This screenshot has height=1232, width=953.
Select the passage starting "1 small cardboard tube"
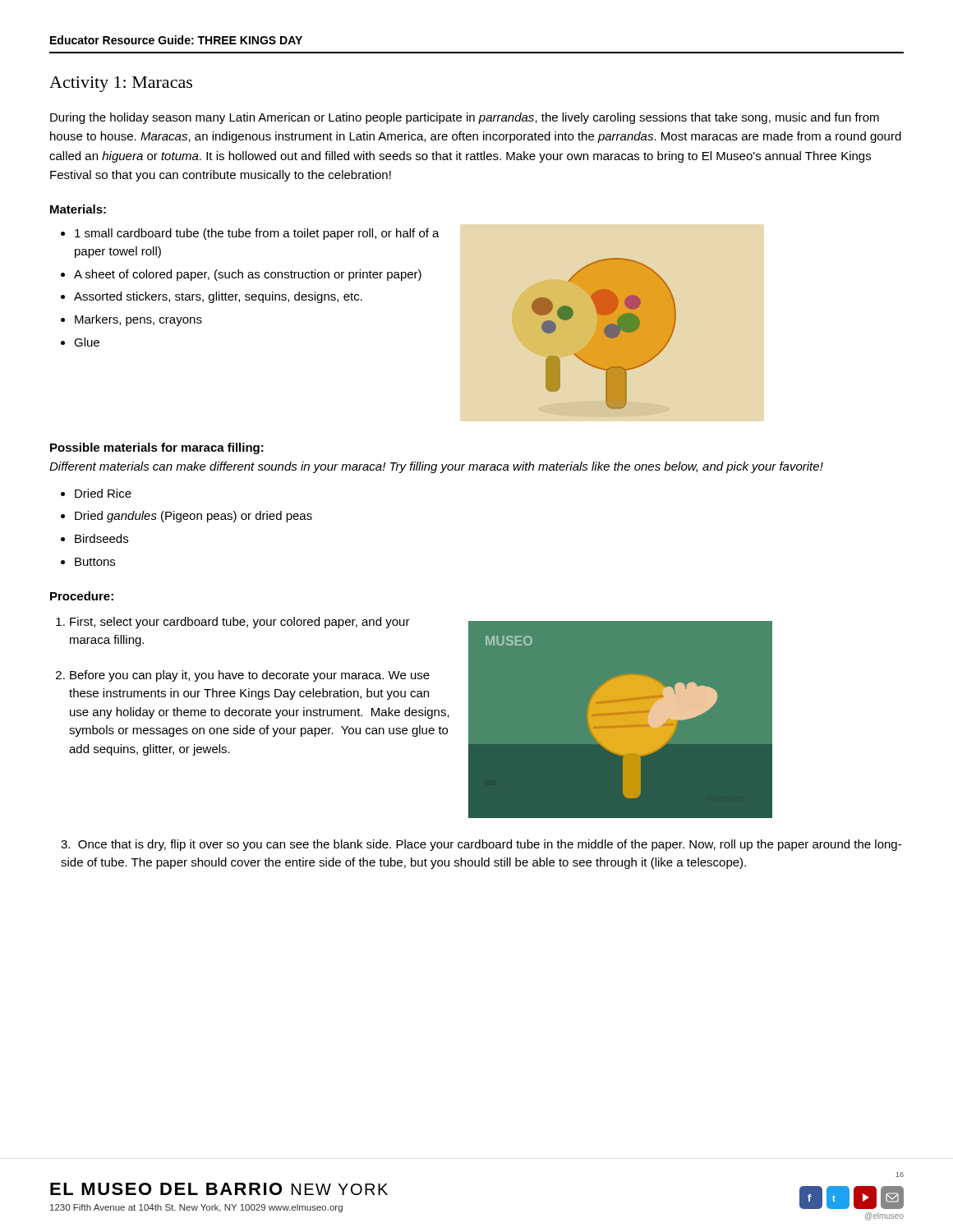click(x=256, y=242)
